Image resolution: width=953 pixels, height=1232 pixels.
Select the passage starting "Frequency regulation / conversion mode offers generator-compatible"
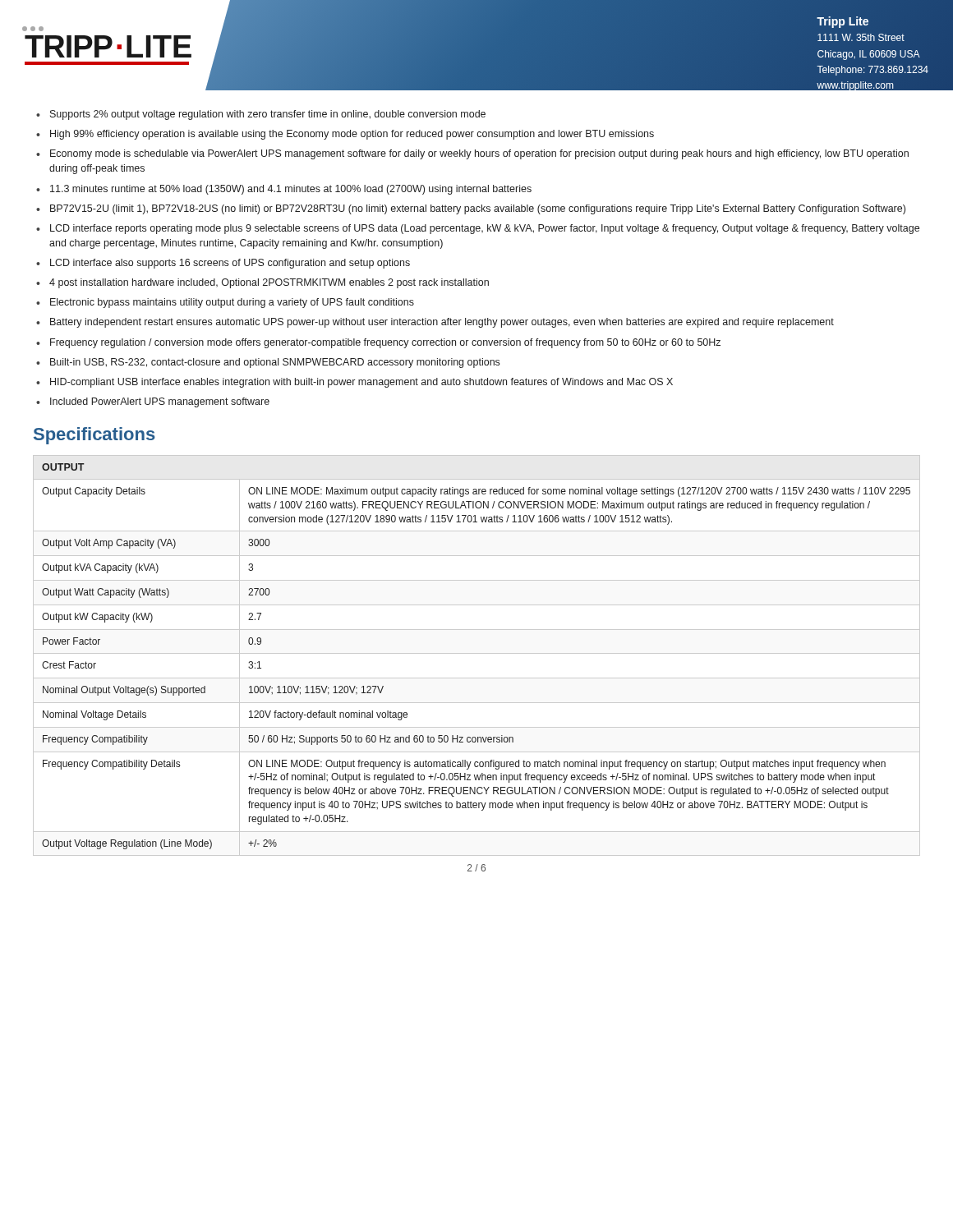tap(476, 342)
